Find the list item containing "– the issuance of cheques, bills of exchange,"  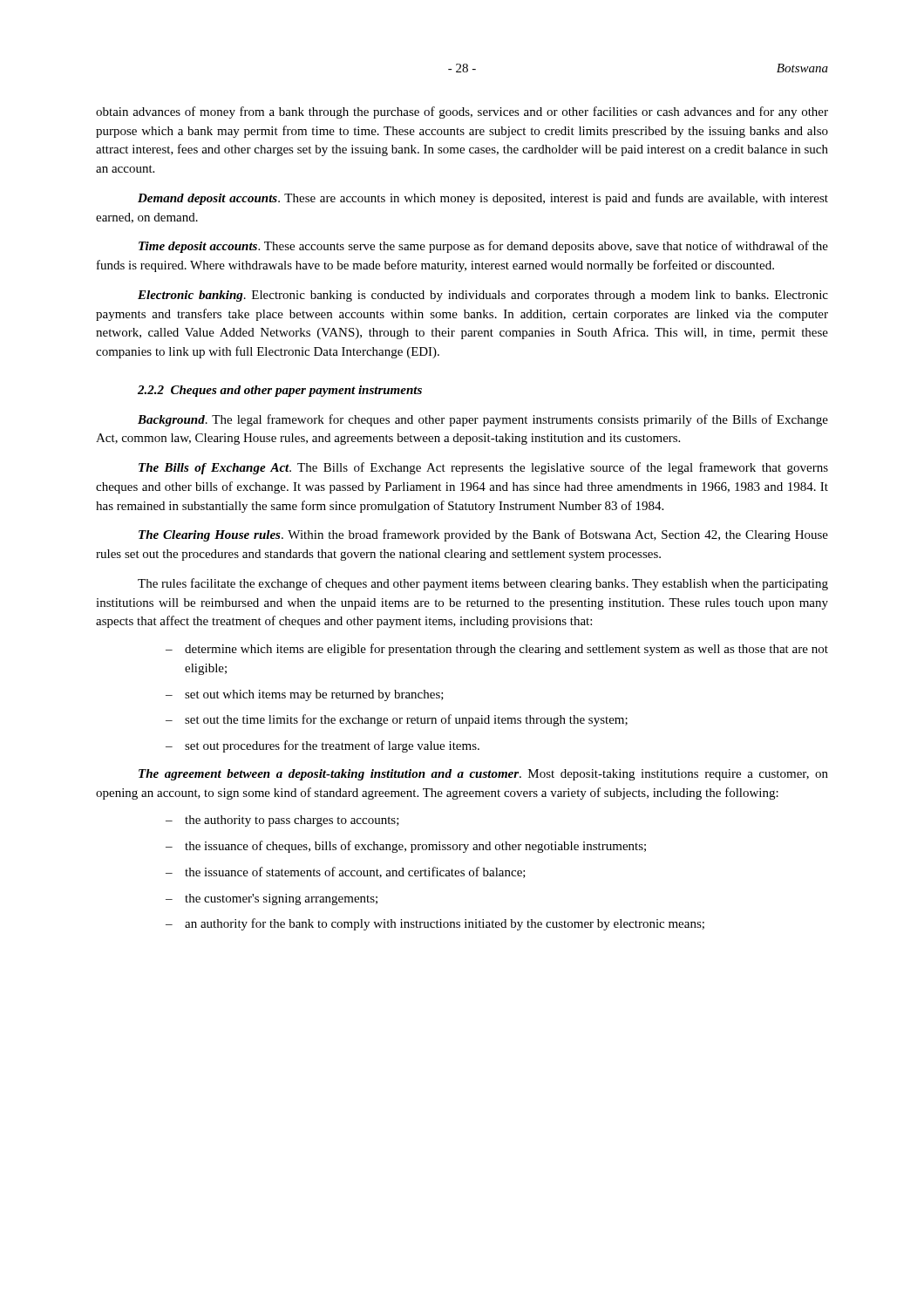point(497,847)
